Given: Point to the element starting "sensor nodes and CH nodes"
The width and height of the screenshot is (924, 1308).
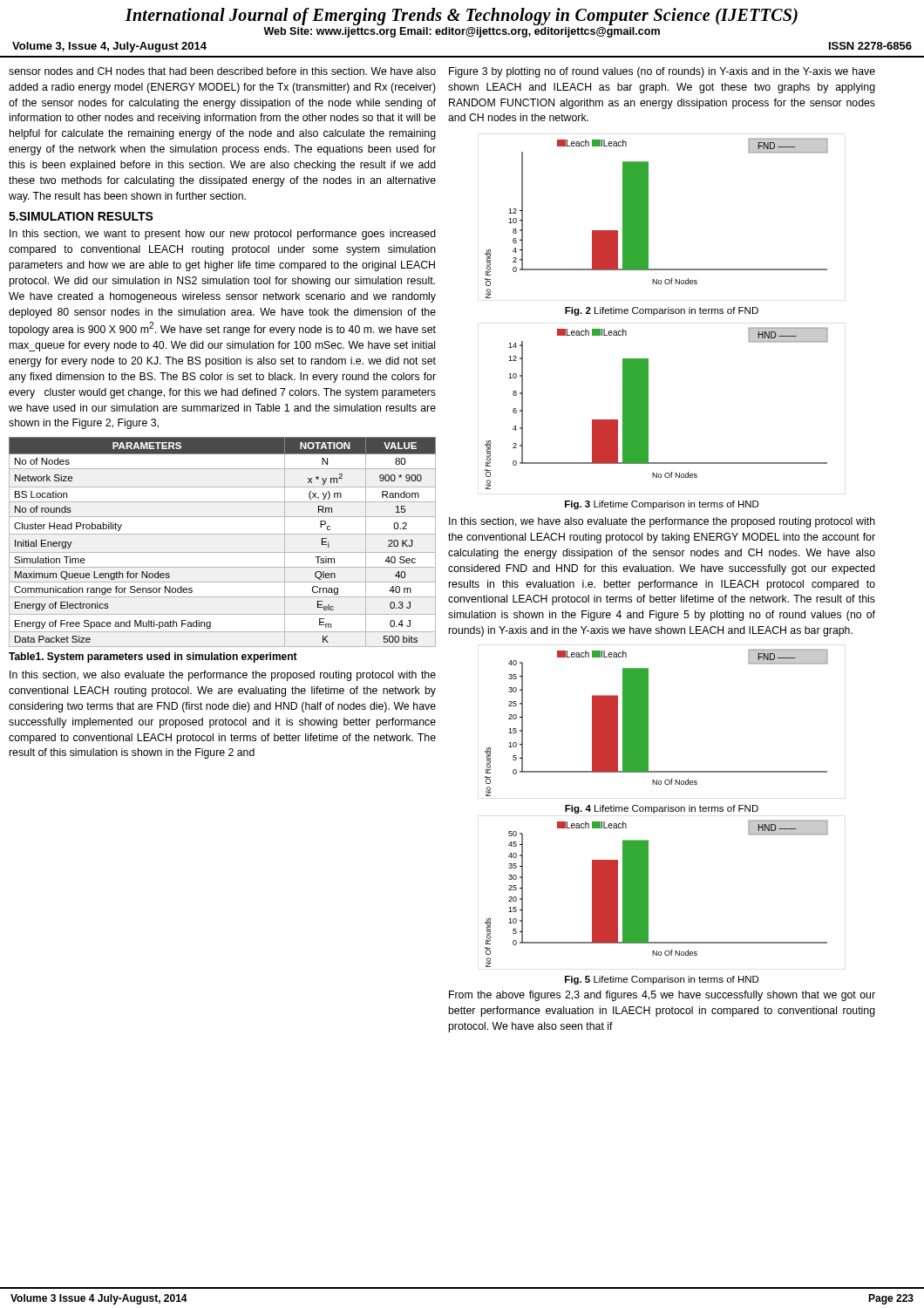Looking at the screenshot, I should coord(222,134).
